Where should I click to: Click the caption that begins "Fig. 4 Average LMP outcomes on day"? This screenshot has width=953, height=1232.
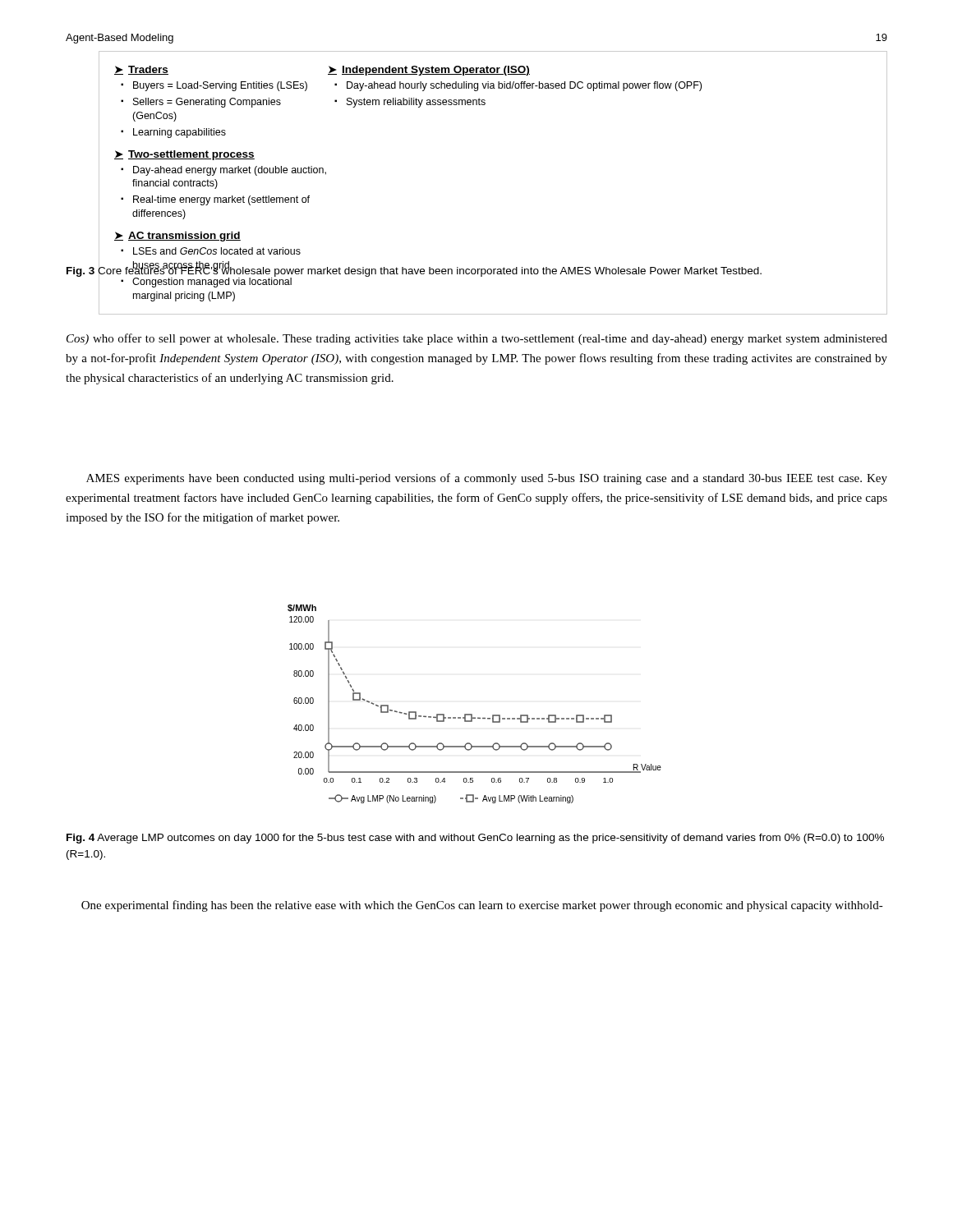(x=475, y=845)
